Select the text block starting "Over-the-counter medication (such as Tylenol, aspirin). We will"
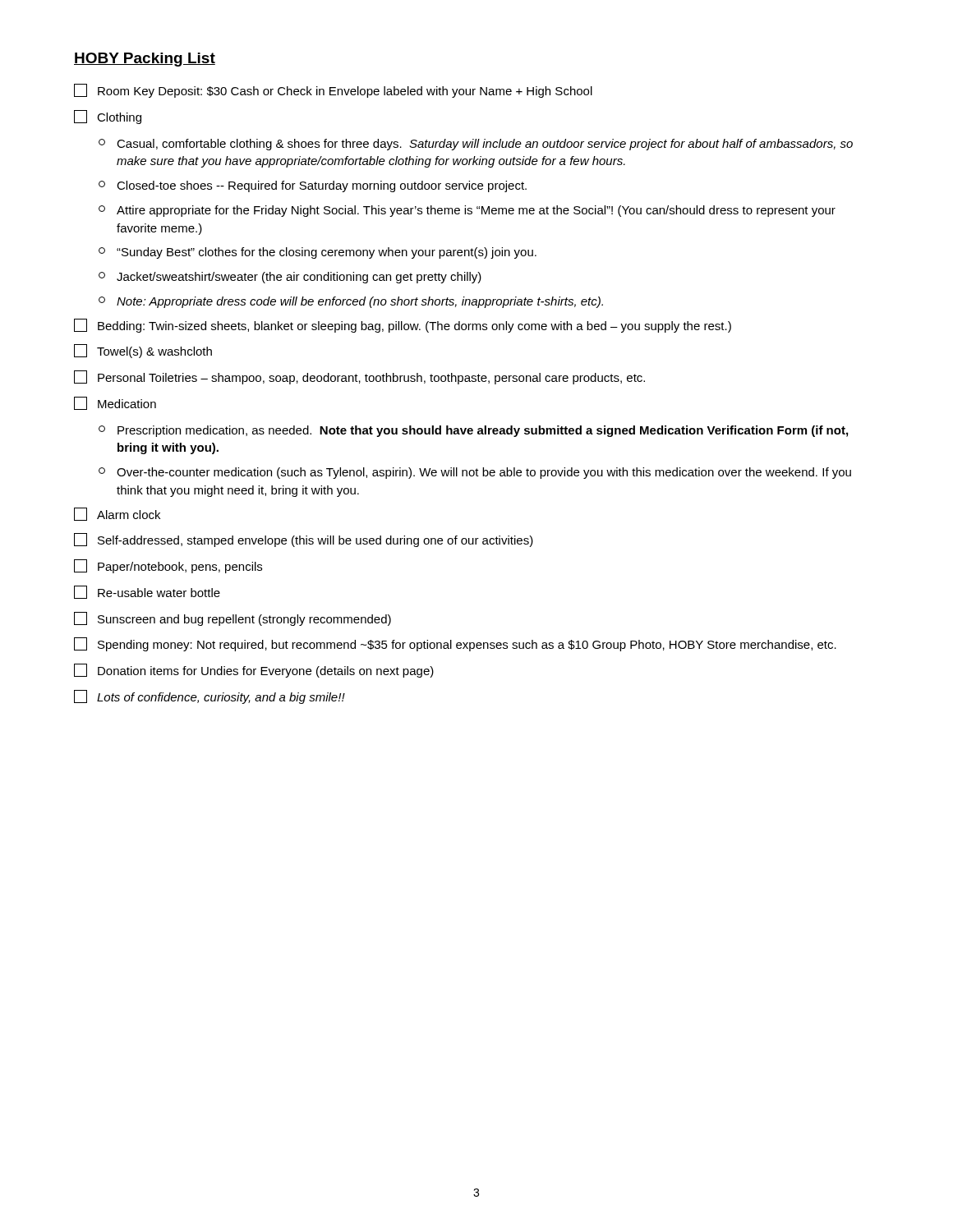 click(x=489, y=481)
